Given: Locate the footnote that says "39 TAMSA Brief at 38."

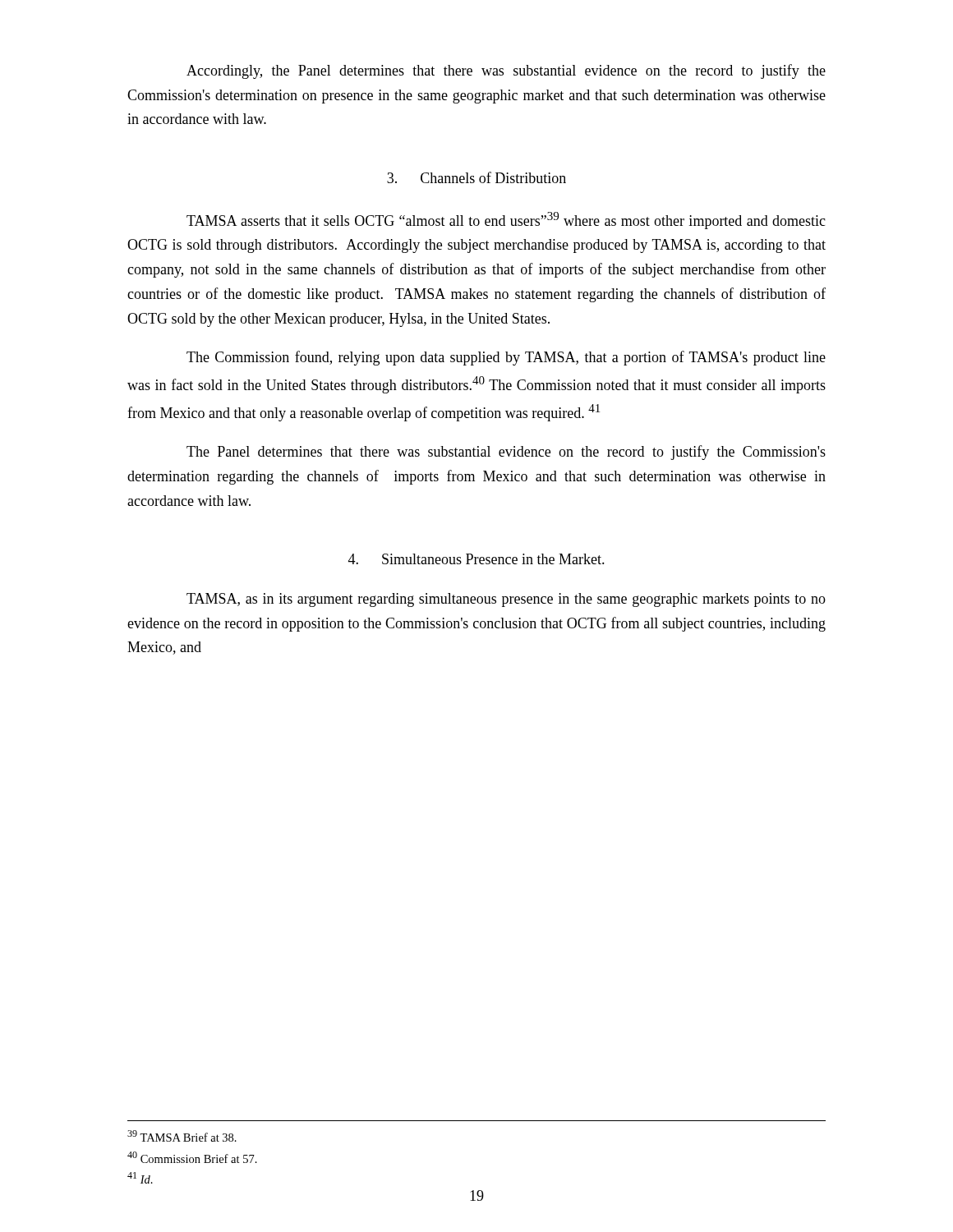Looking at the screenshot, I should point(182,1136).
